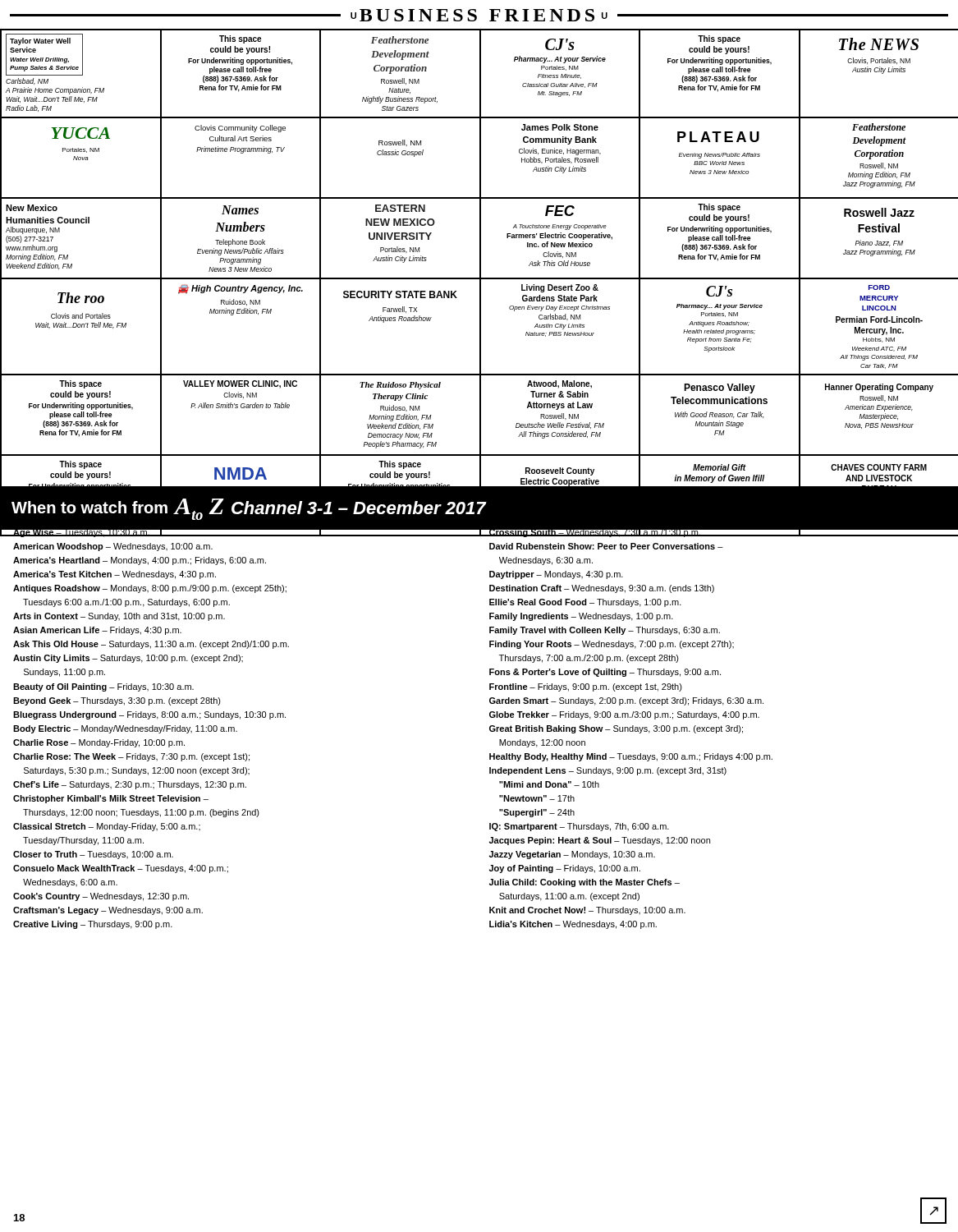Find the list item that says "Ask This Old House"
Viewport: 958px width, 1232px height.
(151, 644)
